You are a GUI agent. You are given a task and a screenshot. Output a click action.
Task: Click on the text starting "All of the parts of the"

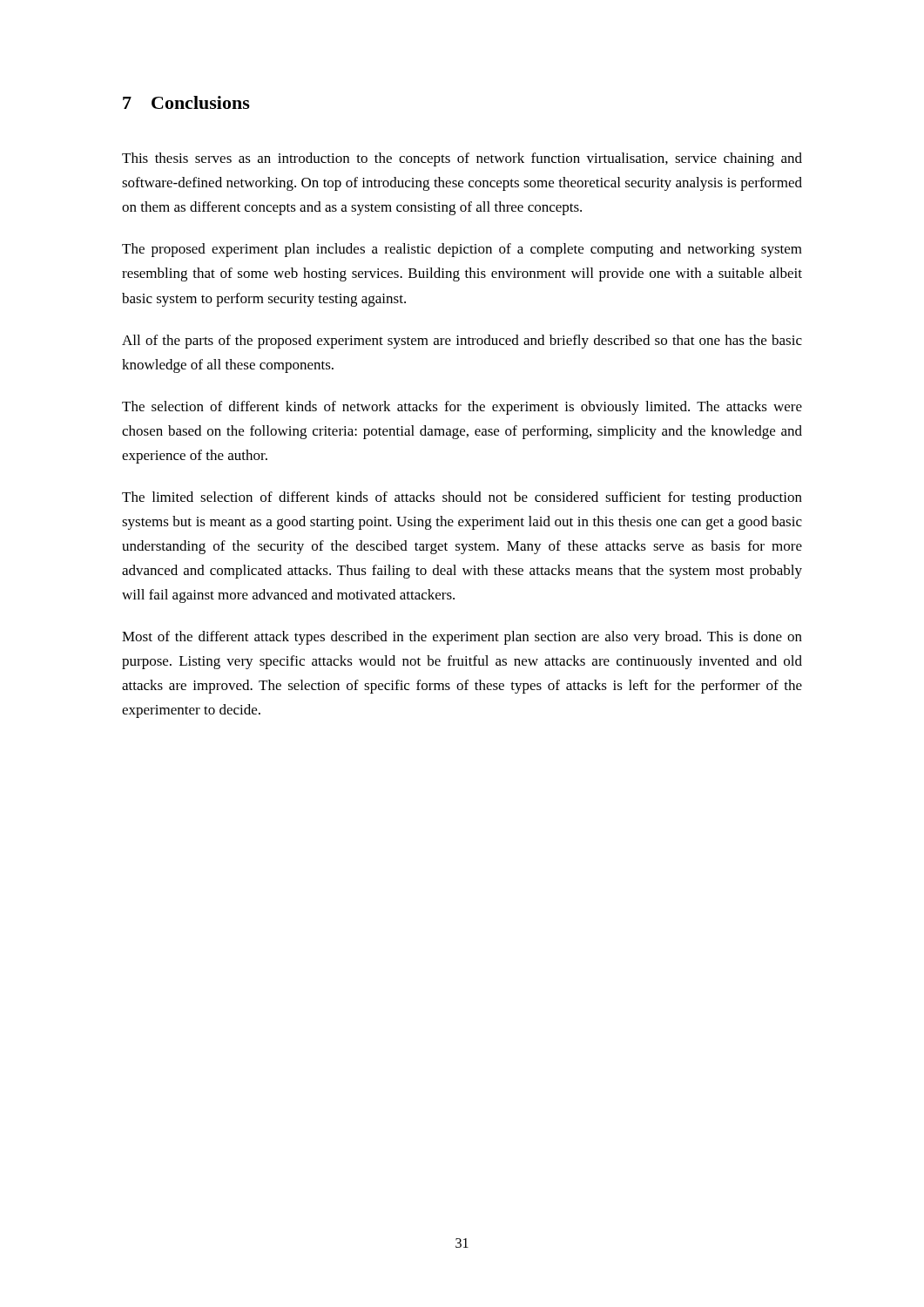pos(462,352)
